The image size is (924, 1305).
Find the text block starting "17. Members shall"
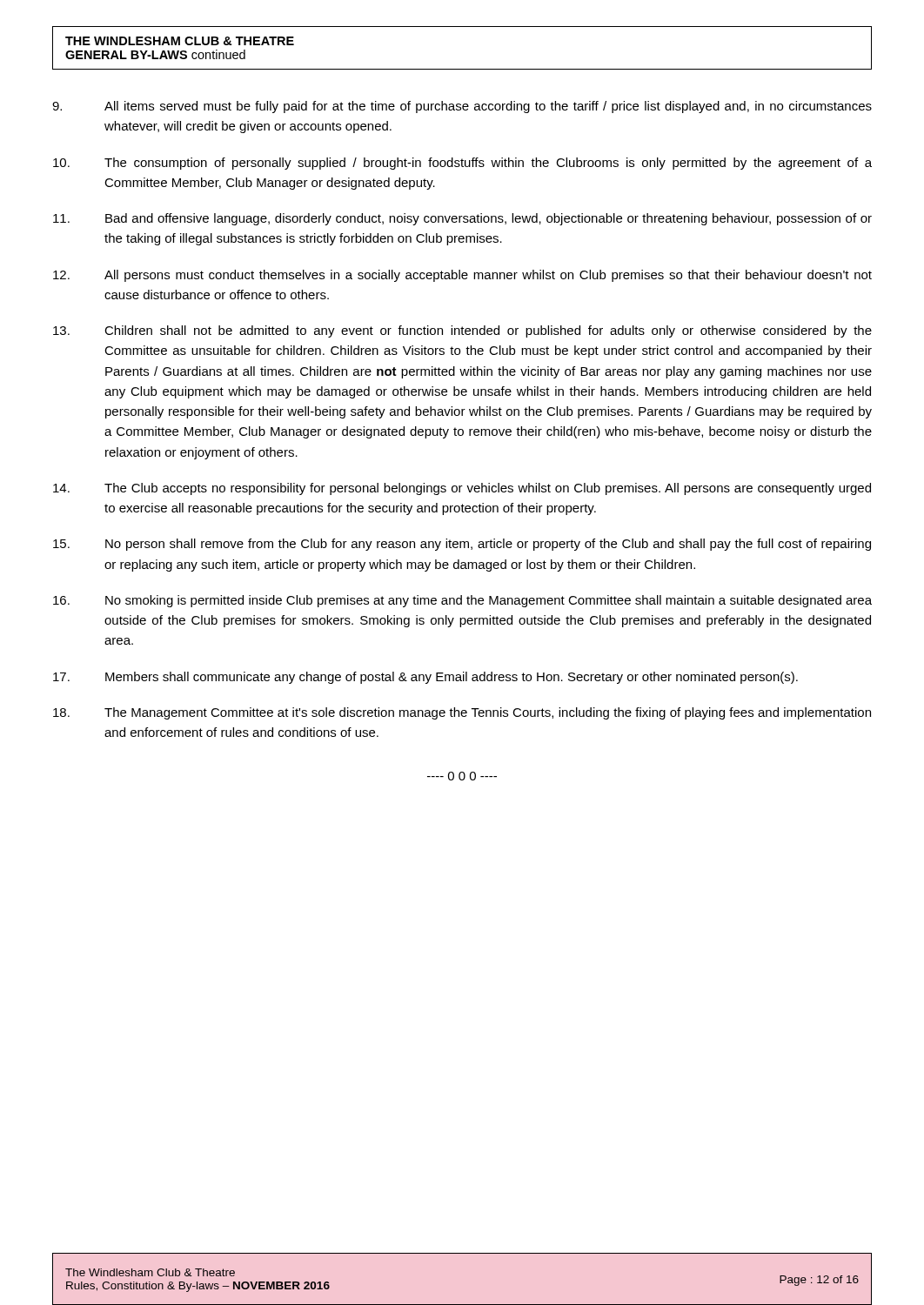(x=462, y=676)
